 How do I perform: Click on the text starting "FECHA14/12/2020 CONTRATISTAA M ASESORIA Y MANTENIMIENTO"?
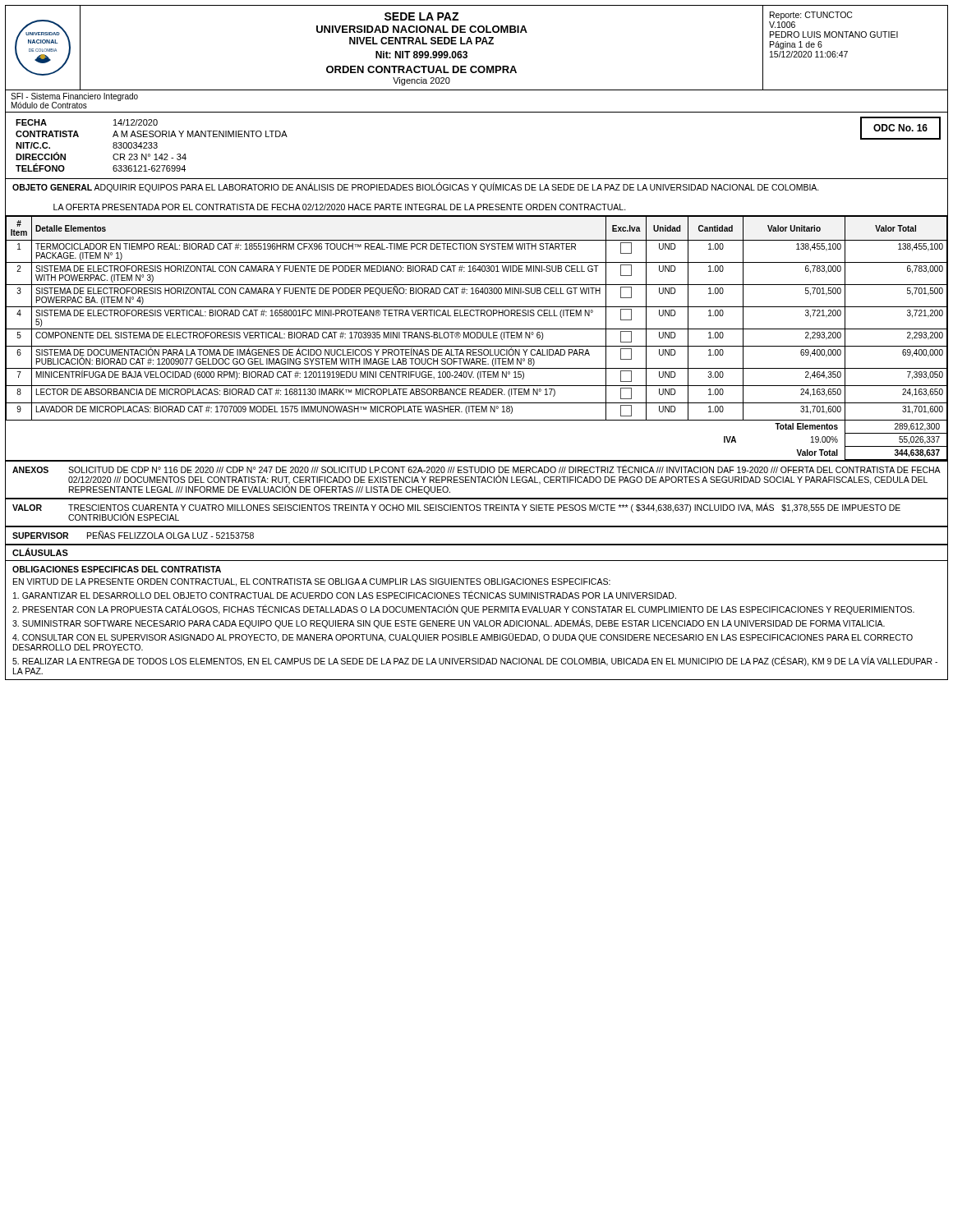pos(46,125)
